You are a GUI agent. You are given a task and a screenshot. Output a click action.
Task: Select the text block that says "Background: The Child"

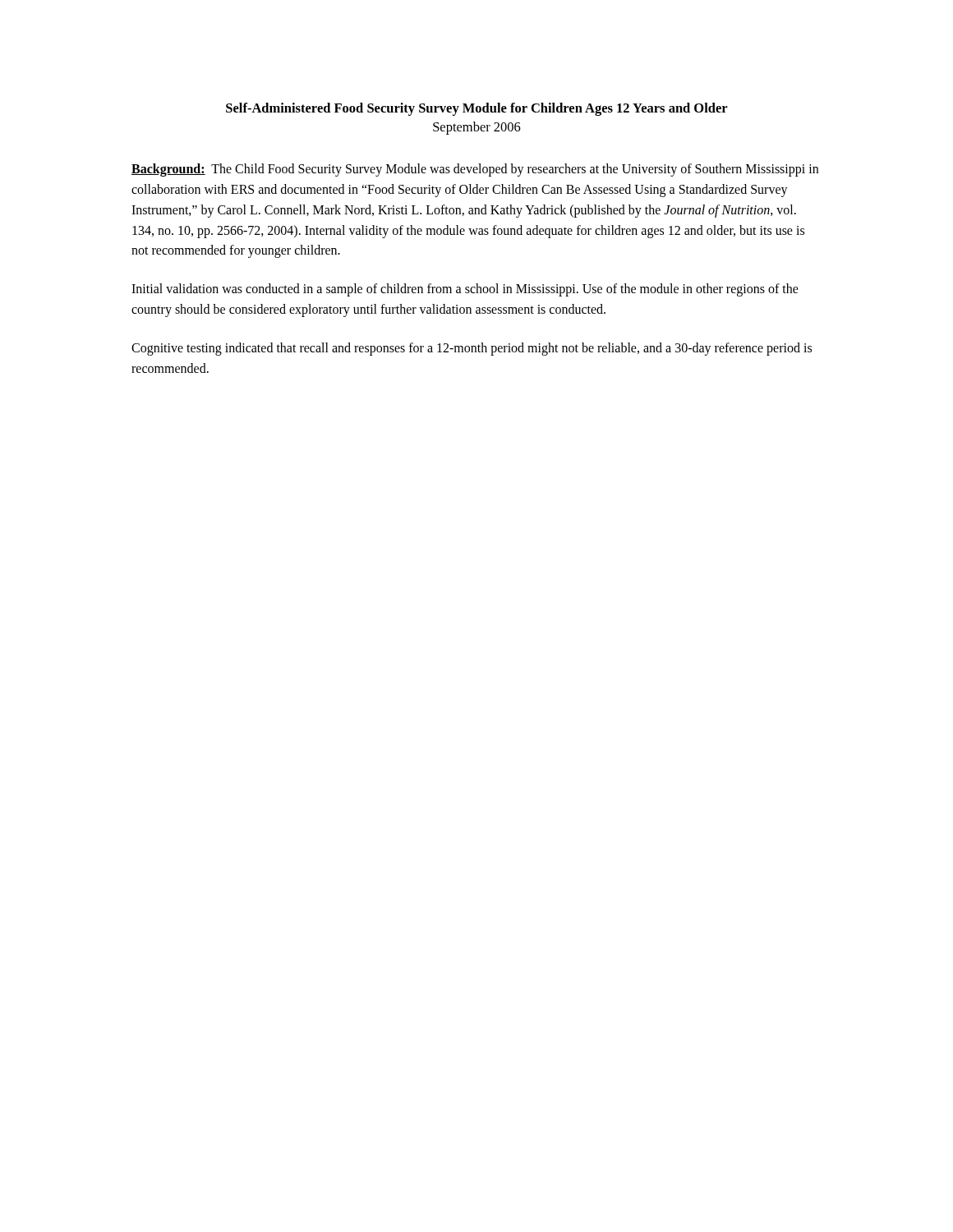coord(475,210)
